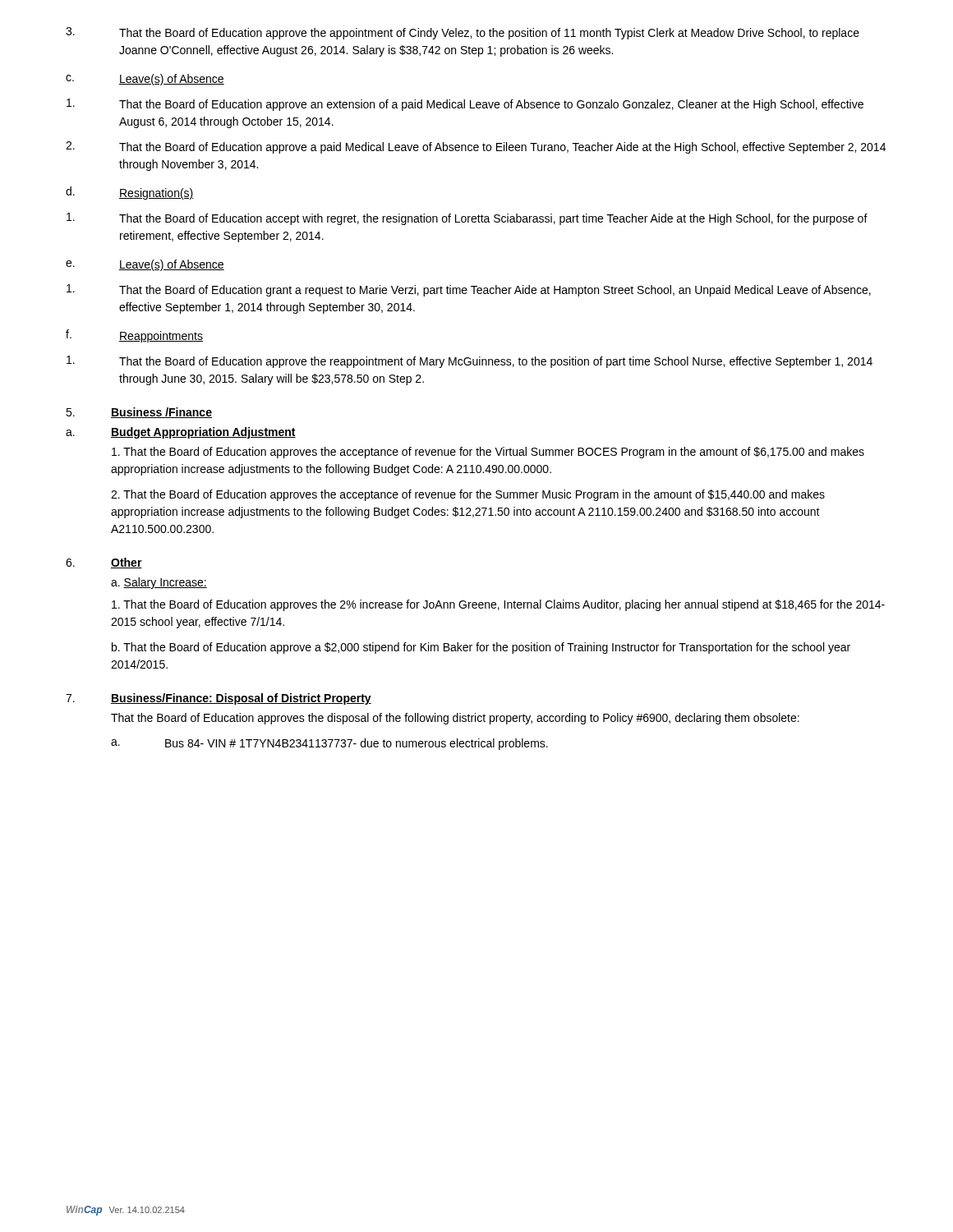The width and height of the screenshot is (953, 1232).
Task: Click where it says "f. Reappointments"
Action: pos(134,336)
